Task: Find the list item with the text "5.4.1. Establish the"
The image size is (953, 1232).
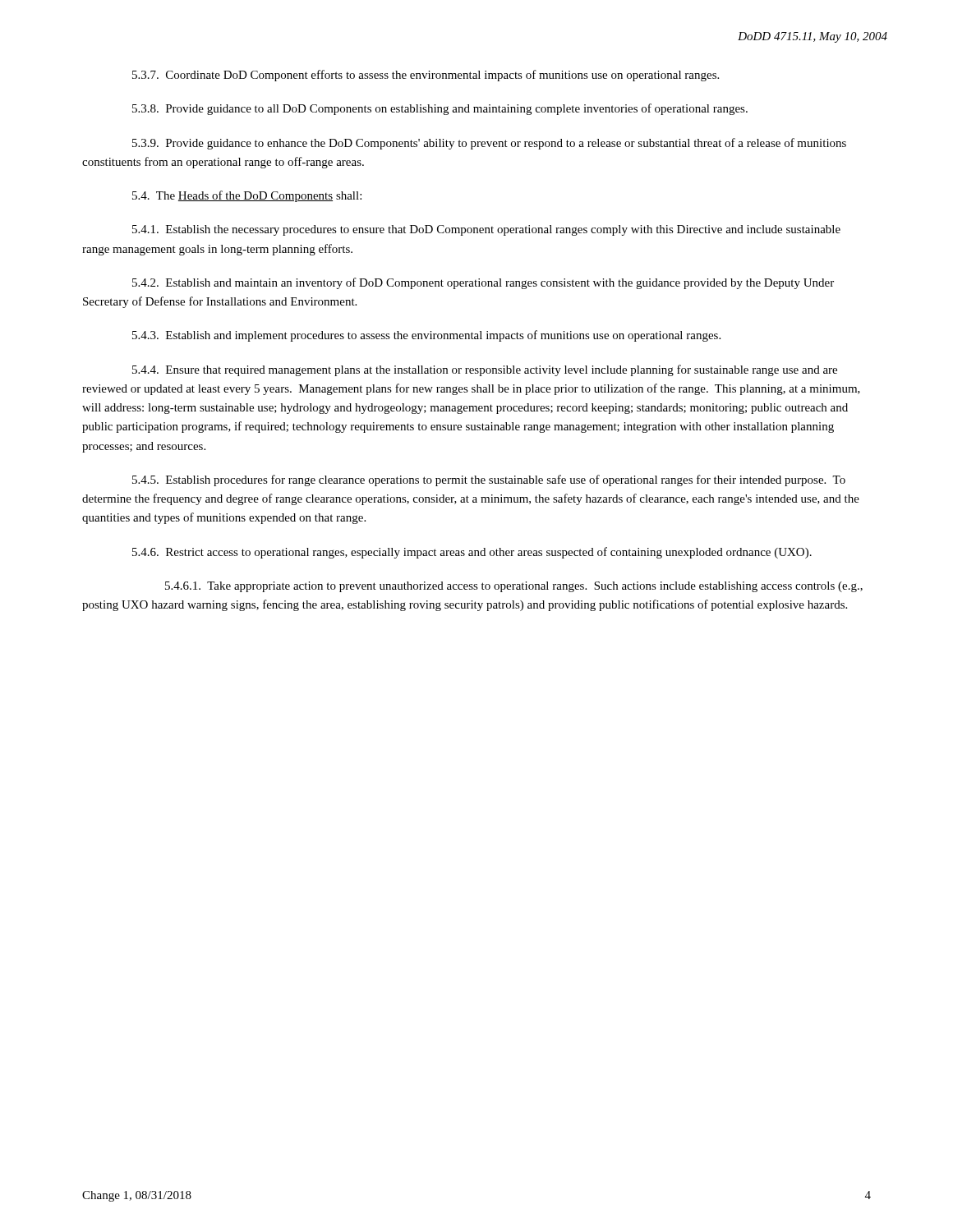Action: (x=461, y=239)
